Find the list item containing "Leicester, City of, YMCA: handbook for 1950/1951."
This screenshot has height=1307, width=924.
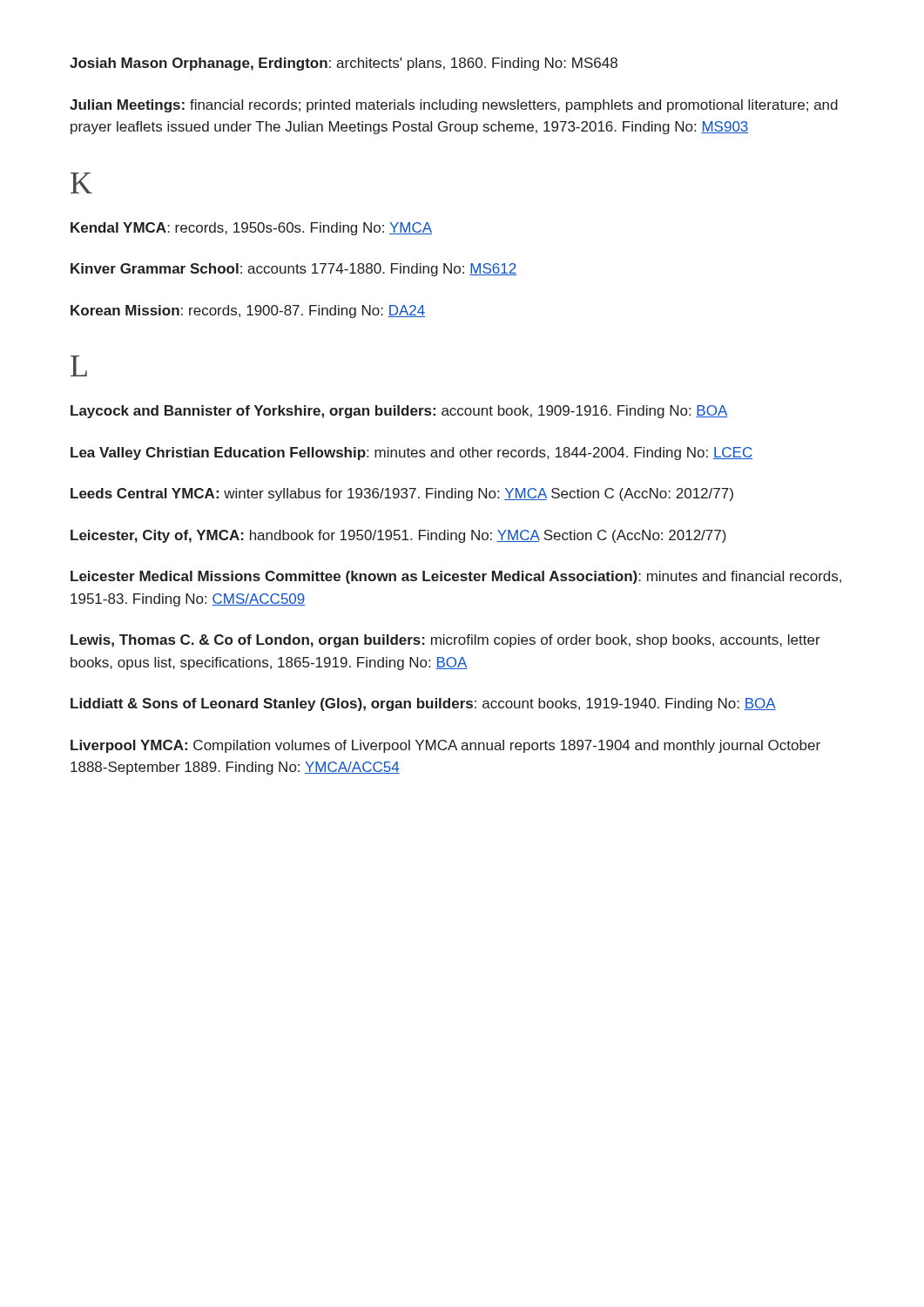[398, 535]
